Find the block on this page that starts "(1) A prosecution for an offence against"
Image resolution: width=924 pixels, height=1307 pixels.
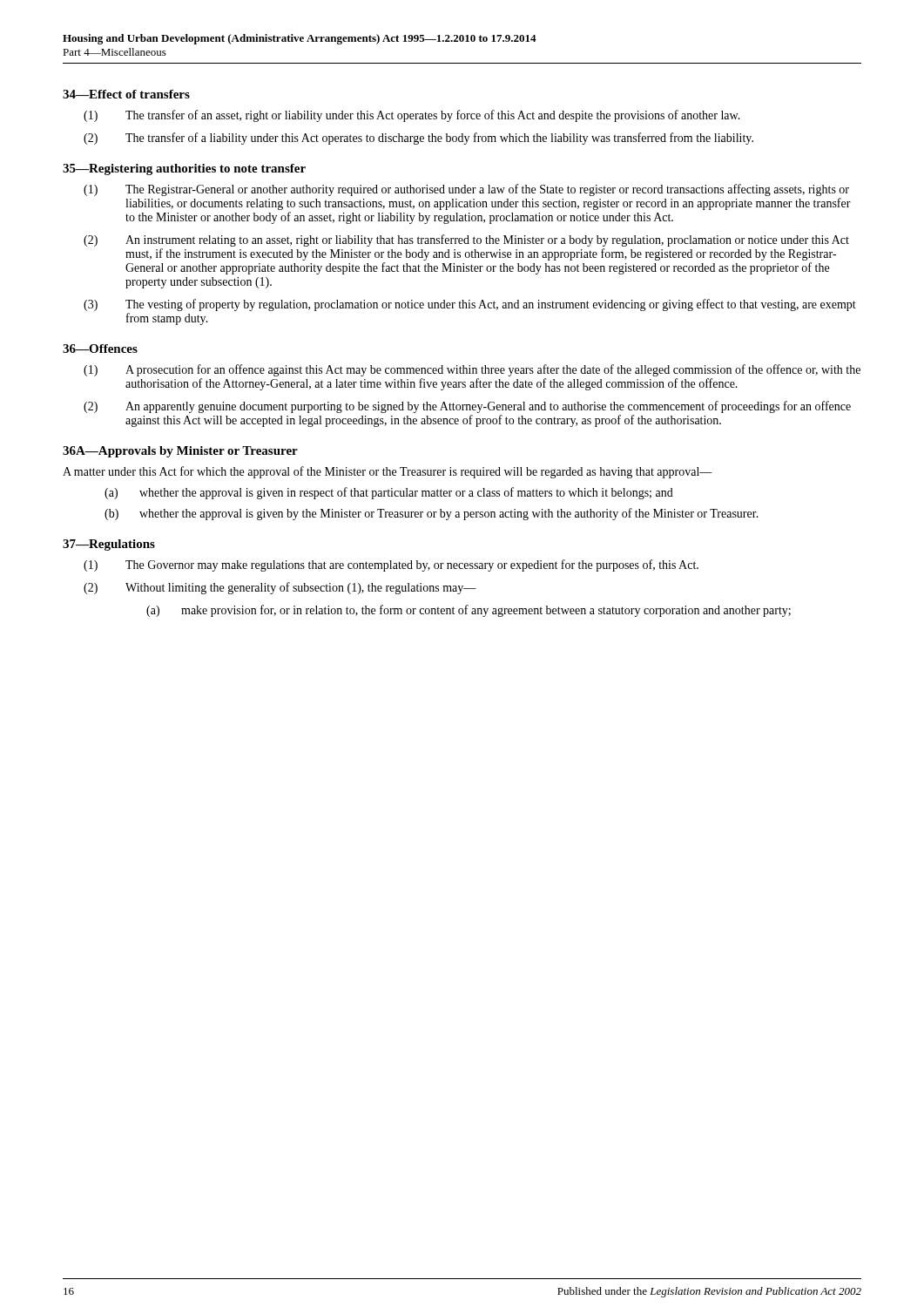(x=462, y=377)
